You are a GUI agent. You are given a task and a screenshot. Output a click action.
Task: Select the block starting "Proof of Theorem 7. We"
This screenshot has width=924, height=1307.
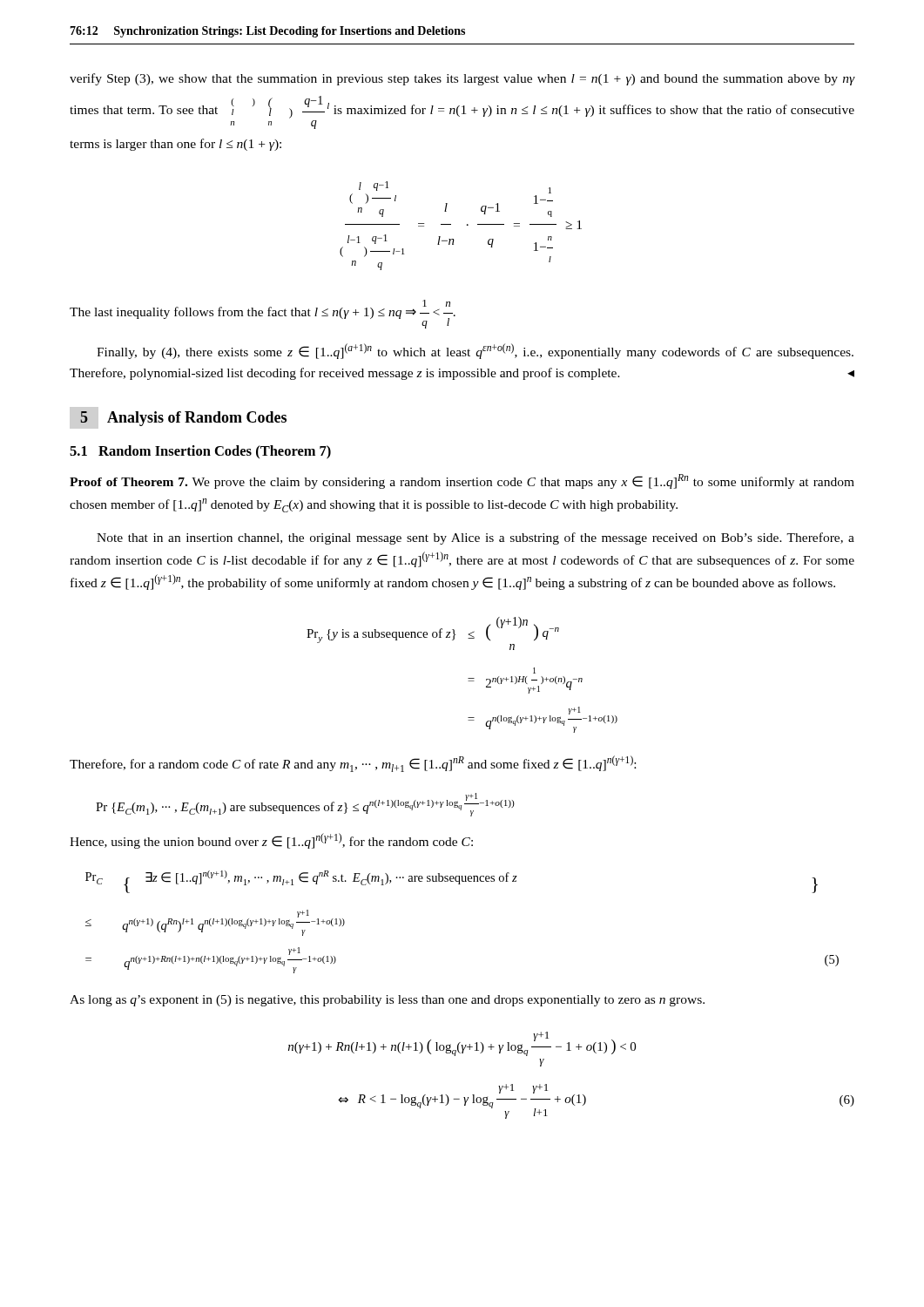point(462,494)
